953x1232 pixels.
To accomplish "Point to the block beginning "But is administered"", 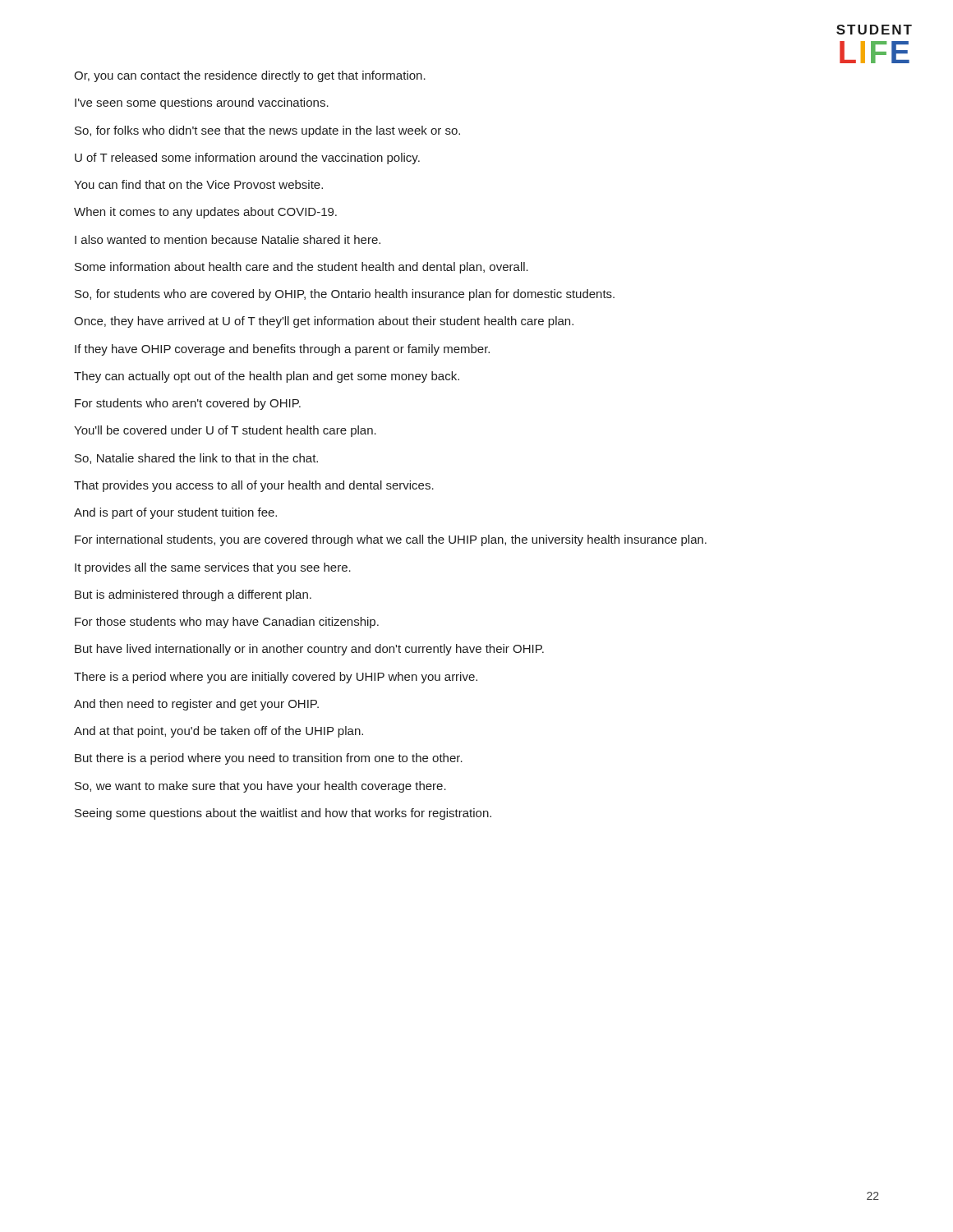I will pos(193,594).
